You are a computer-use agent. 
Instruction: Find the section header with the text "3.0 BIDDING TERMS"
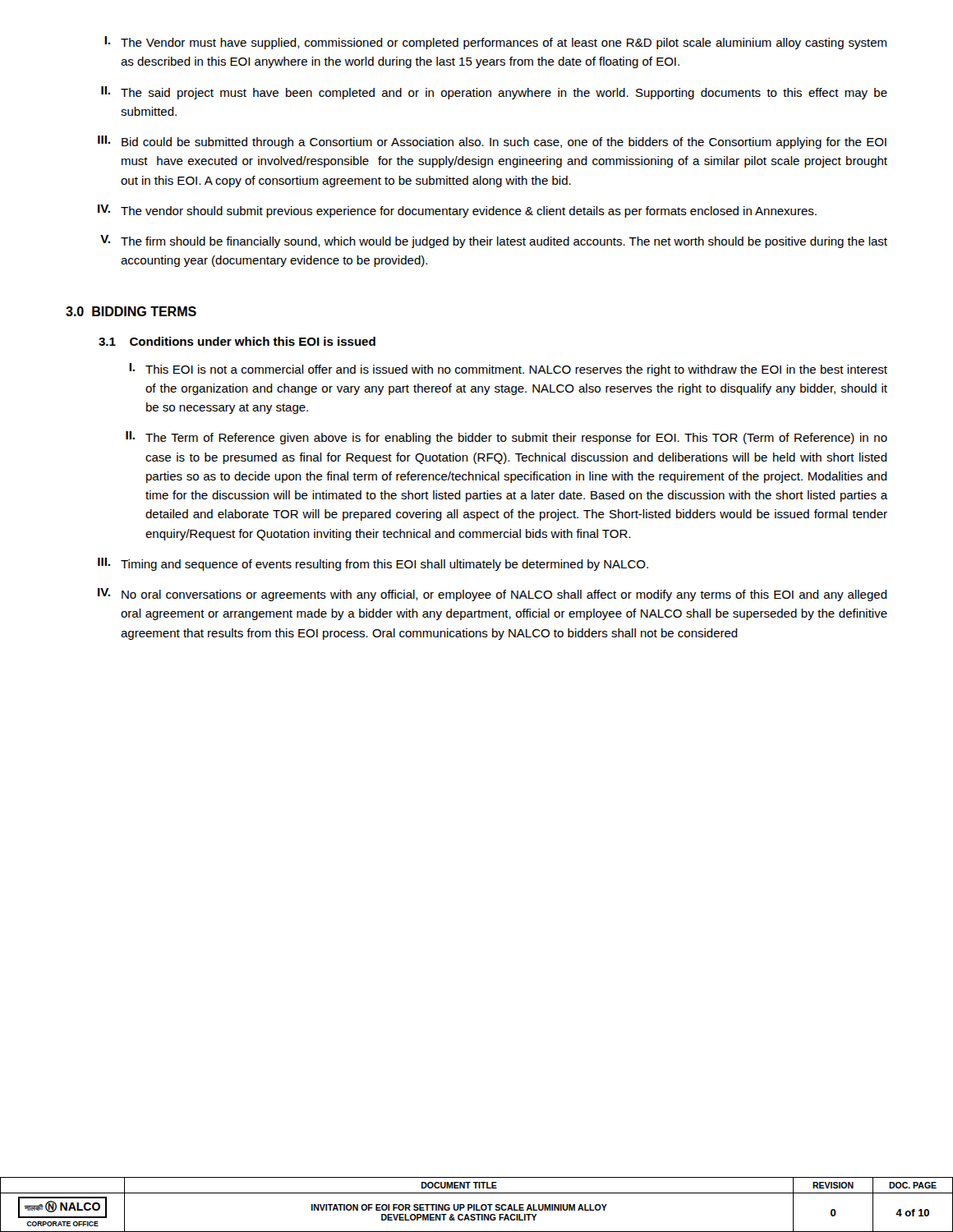coord(131,311)
